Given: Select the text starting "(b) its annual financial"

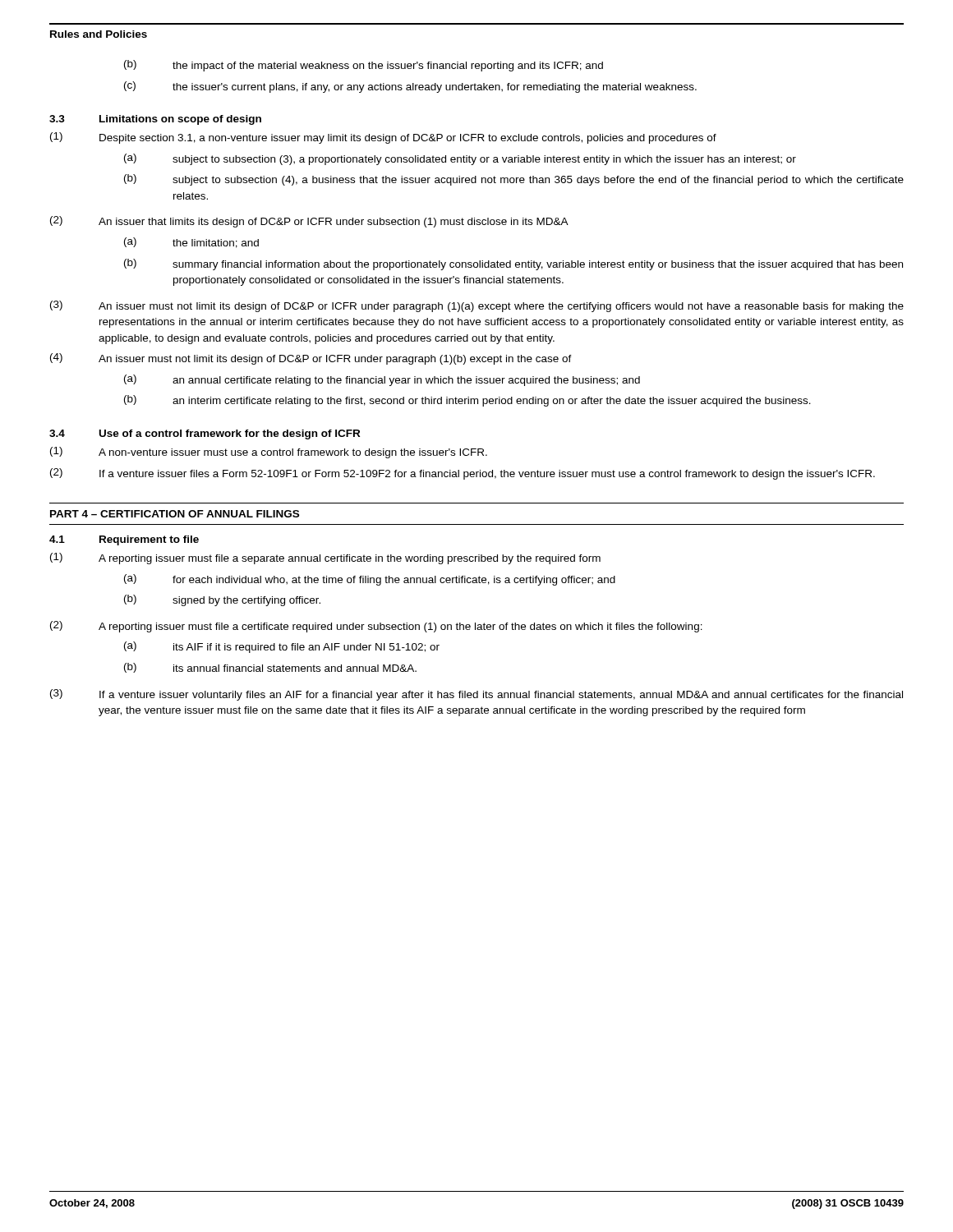Looking at the screenshot, I should coord(270,668).
